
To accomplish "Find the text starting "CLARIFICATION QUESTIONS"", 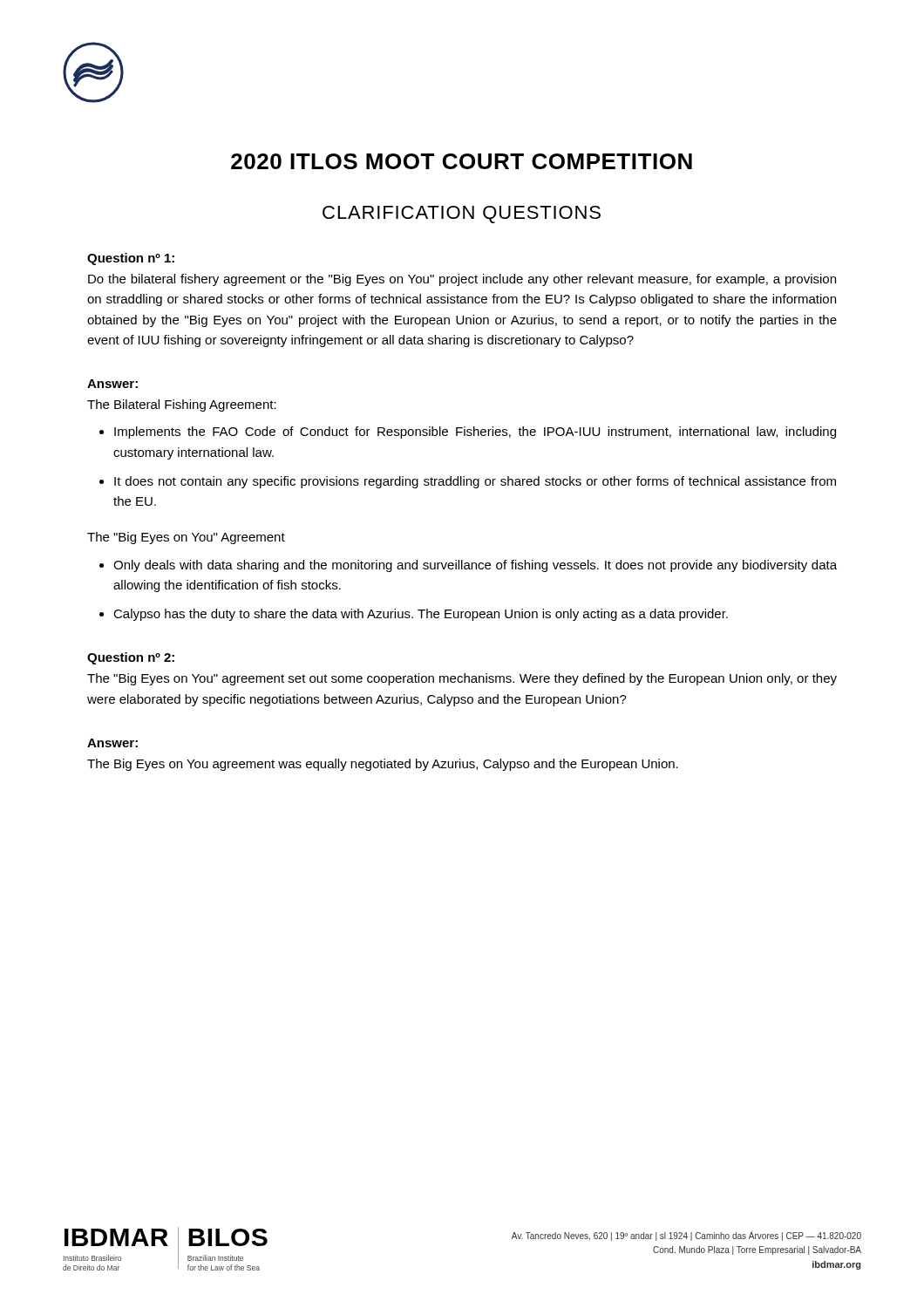I will (x=462, y=212).
